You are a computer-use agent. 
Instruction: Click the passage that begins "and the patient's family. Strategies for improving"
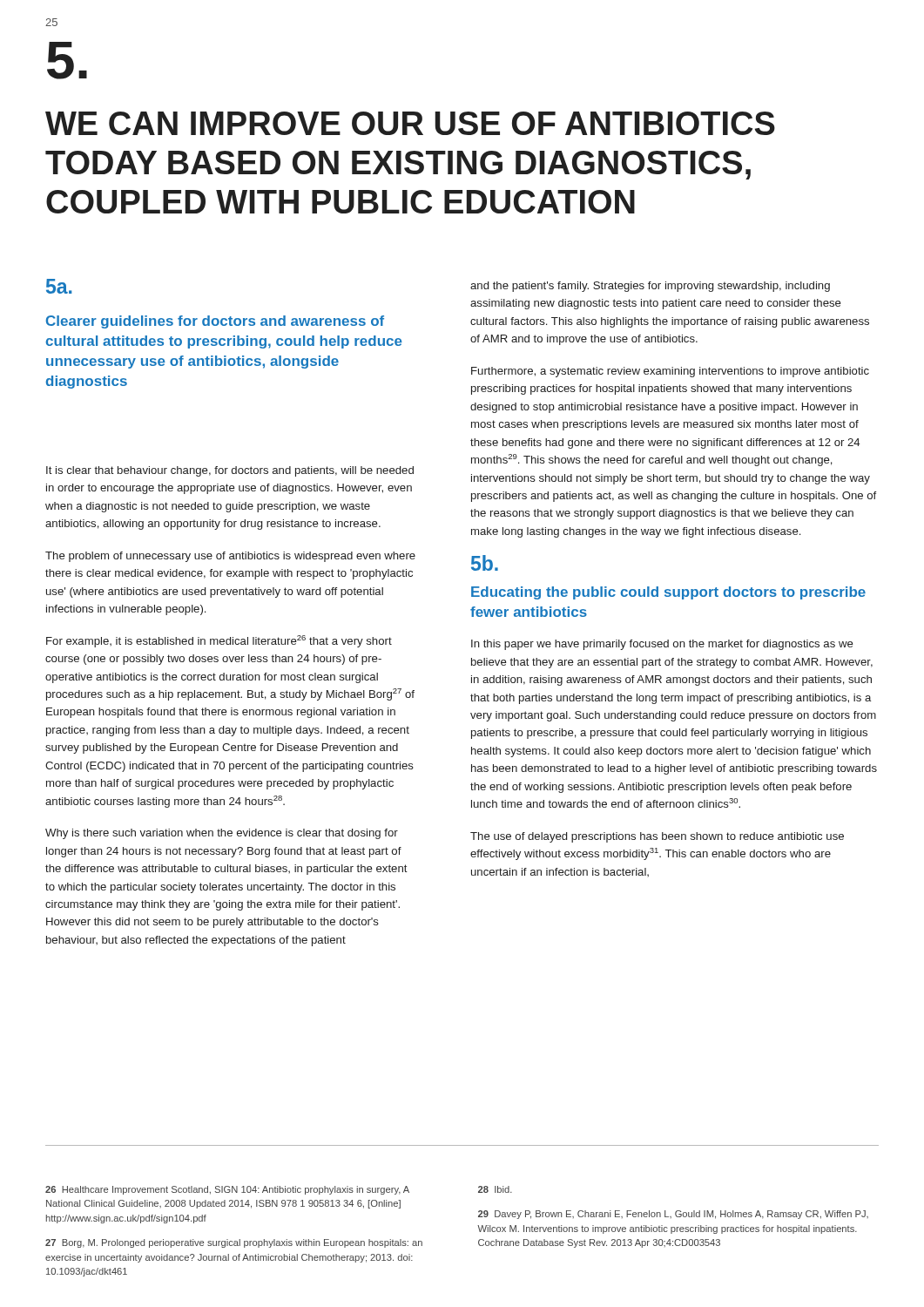670,312
